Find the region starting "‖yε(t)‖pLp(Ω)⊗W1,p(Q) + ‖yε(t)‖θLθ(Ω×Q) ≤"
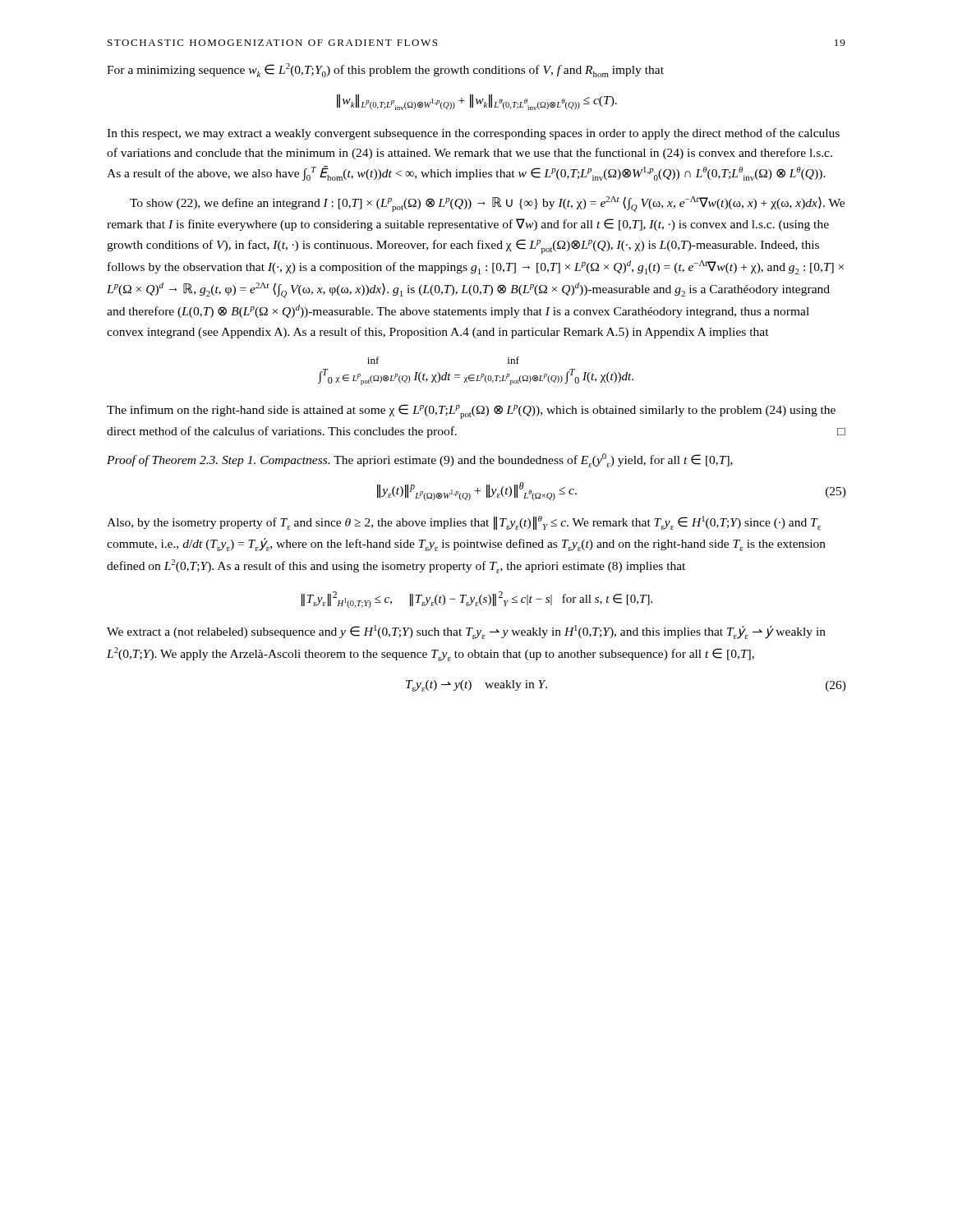 pyautogui.click(x=476, y=491)
